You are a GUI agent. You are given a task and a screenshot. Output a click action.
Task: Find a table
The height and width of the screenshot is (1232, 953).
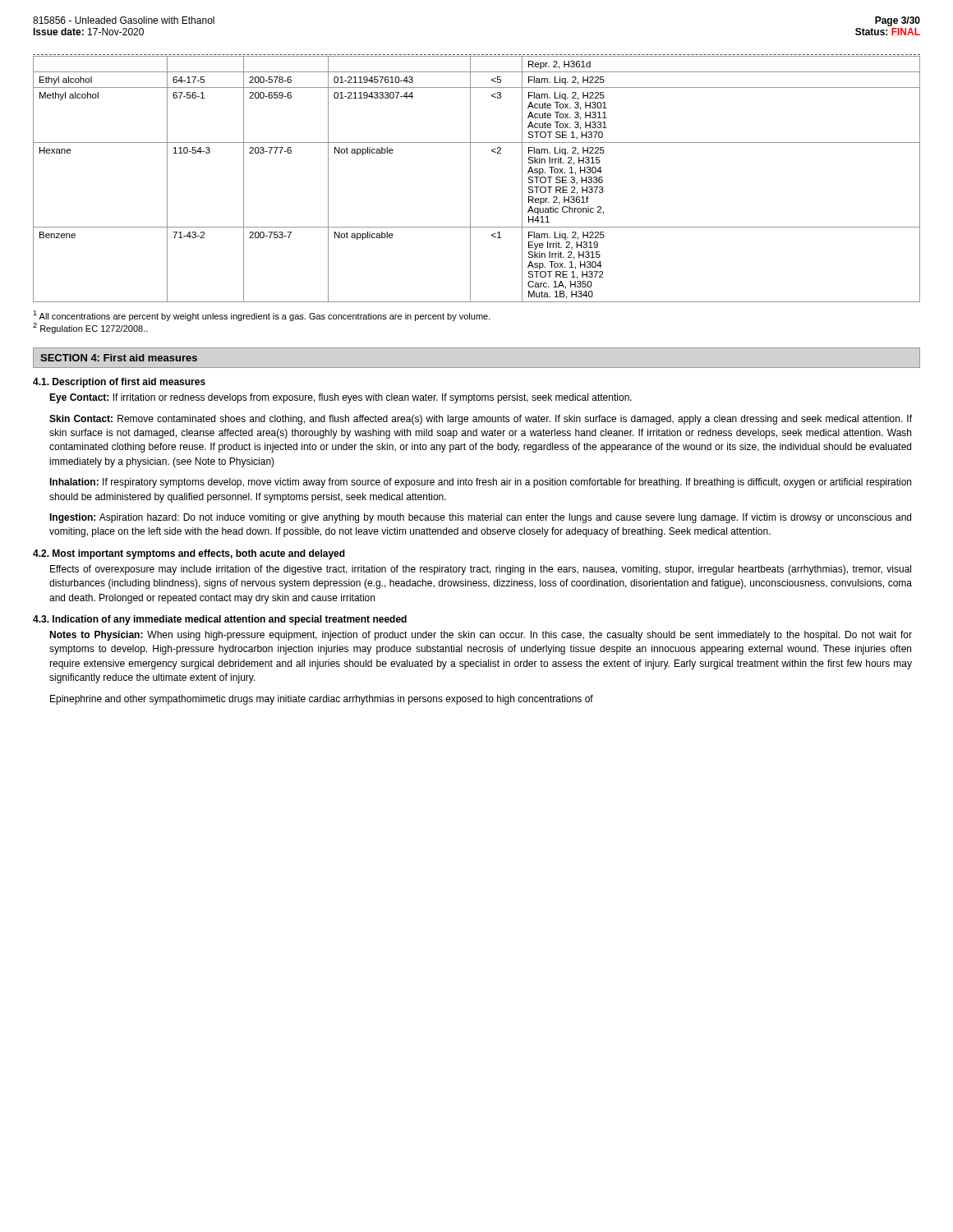coord(476,179)
